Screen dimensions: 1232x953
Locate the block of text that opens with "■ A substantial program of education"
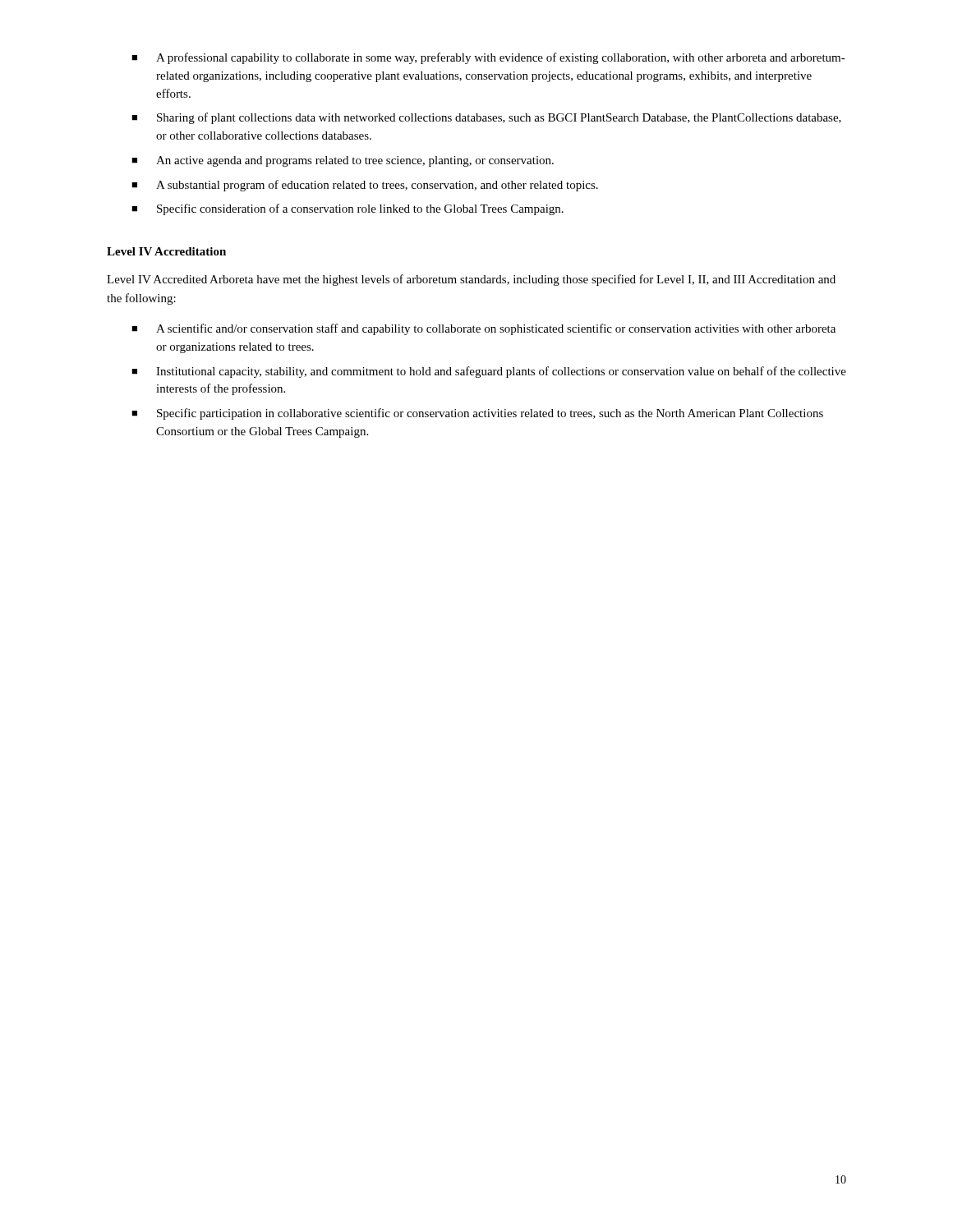pyautogui.click(x=489, y=185)
